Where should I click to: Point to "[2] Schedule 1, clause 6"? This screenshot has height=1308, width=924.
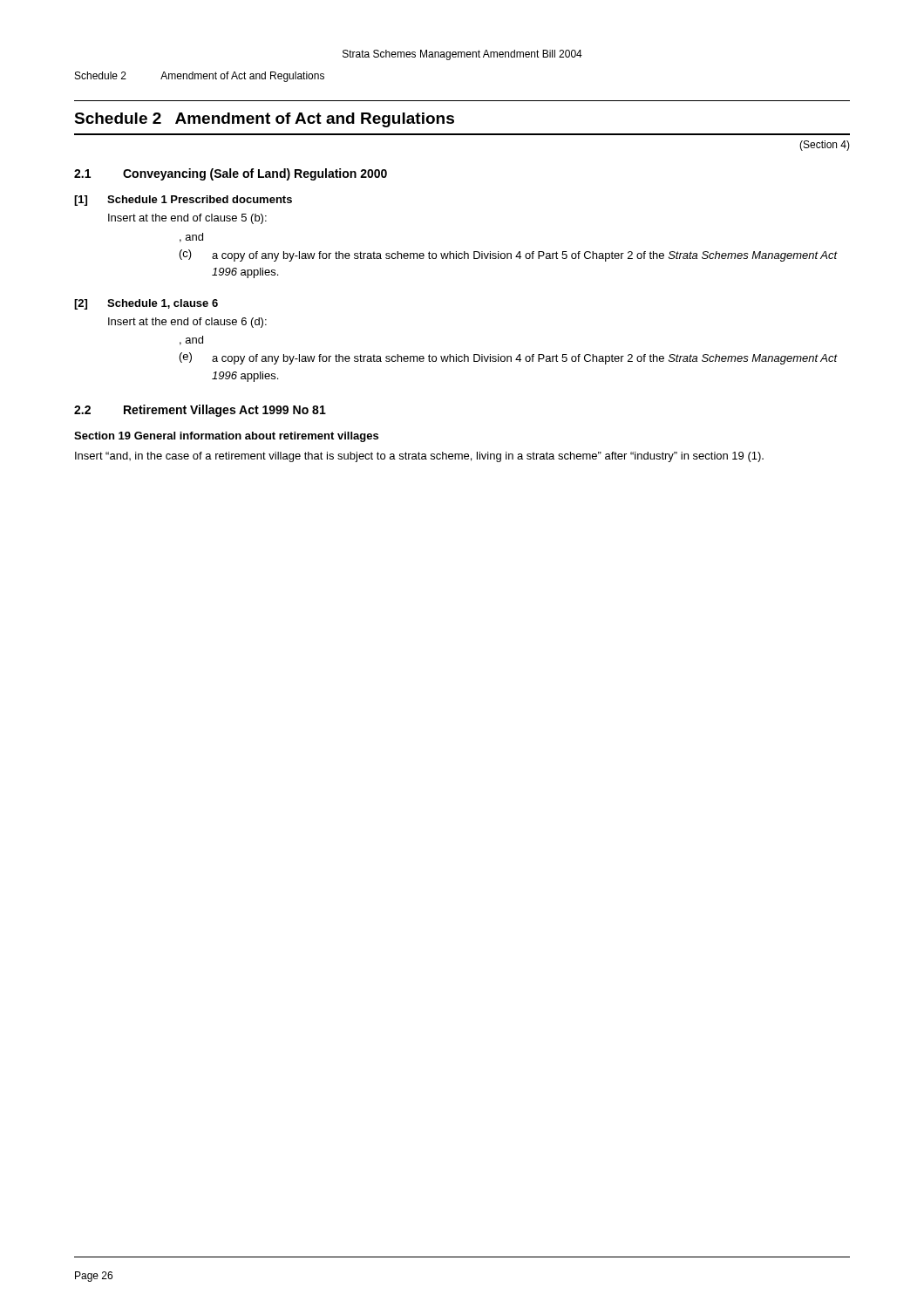pos(146,303)
